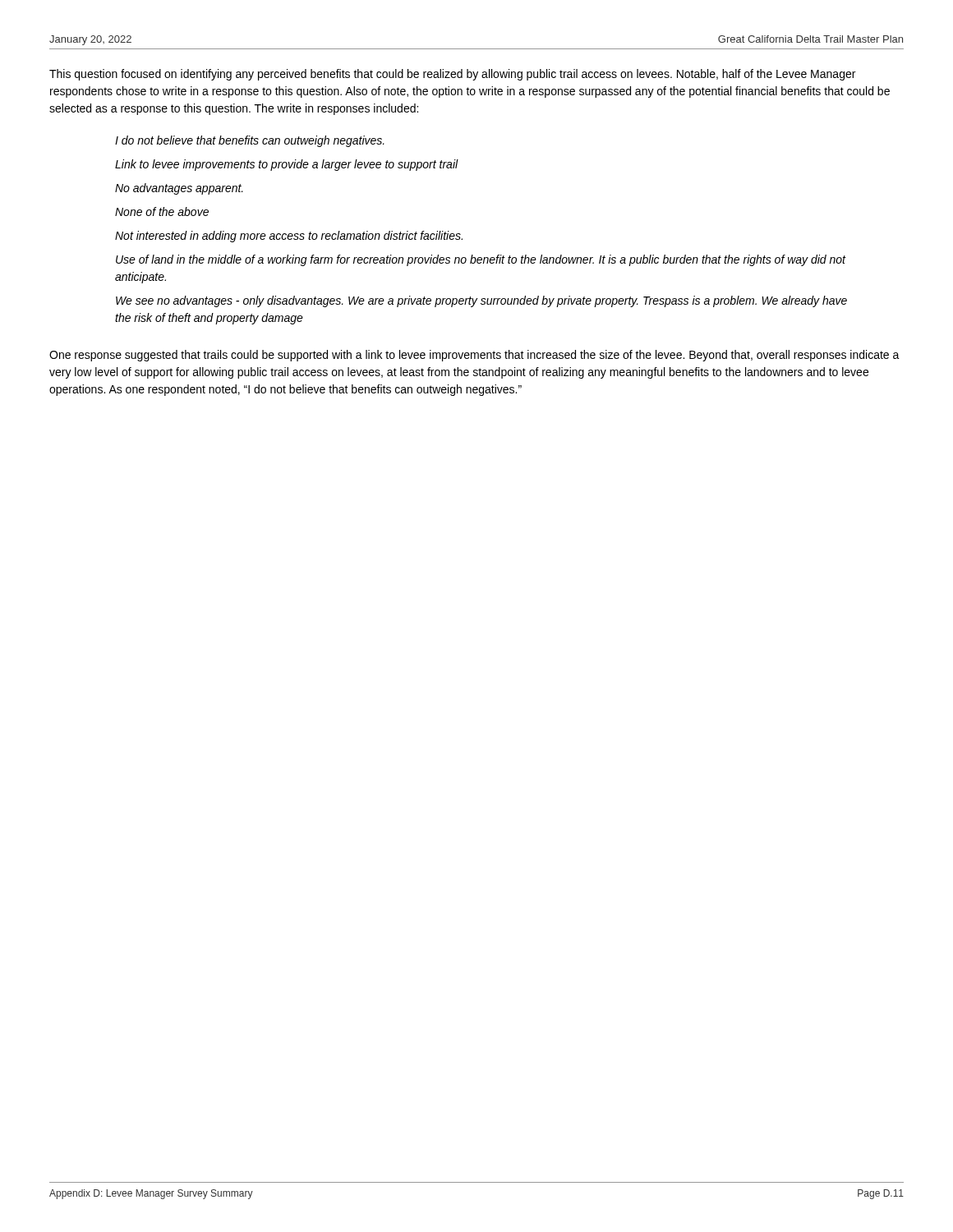The image size is (953, 1232).
Task: Point to the text starting "One response suggested that trails could"
Action: [474, 372]
